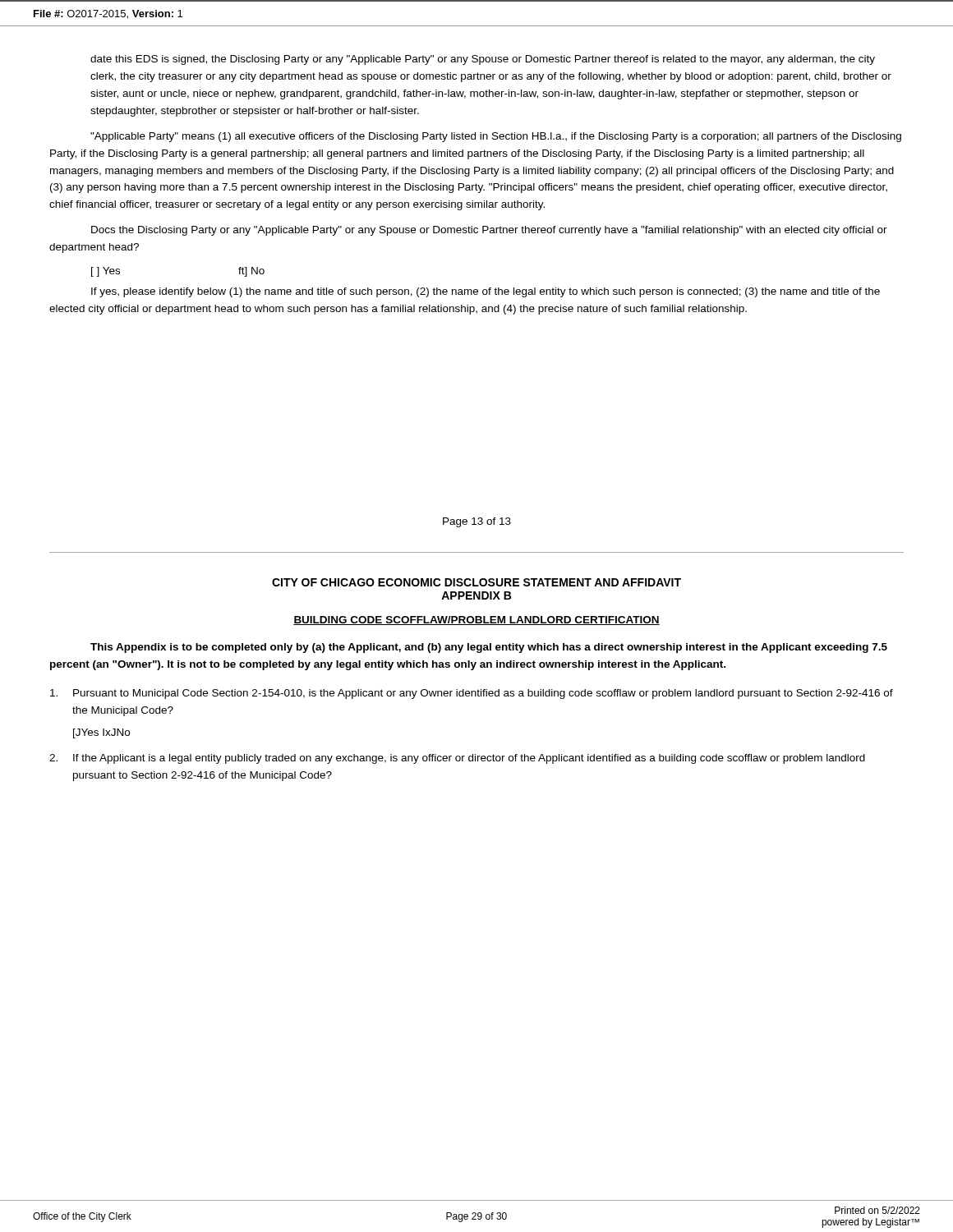Where is the passage that starts "This Appendix is to be completed only"?
This screenshot has height=1232, width=953.
coord(468,655)
